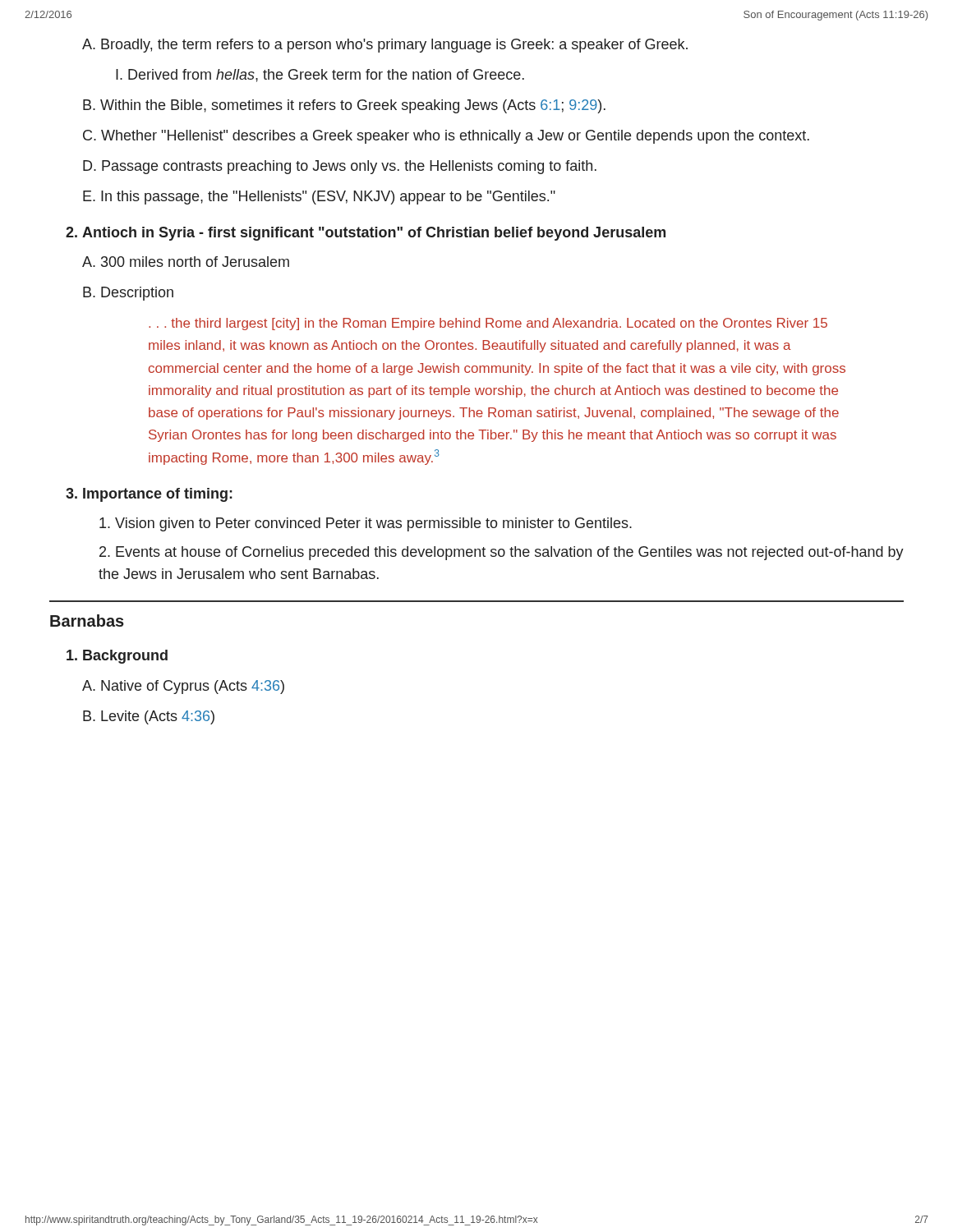
Task: Locate the list item containing "E. In this passage, the "Hellenists""
Action: [319, 196]
